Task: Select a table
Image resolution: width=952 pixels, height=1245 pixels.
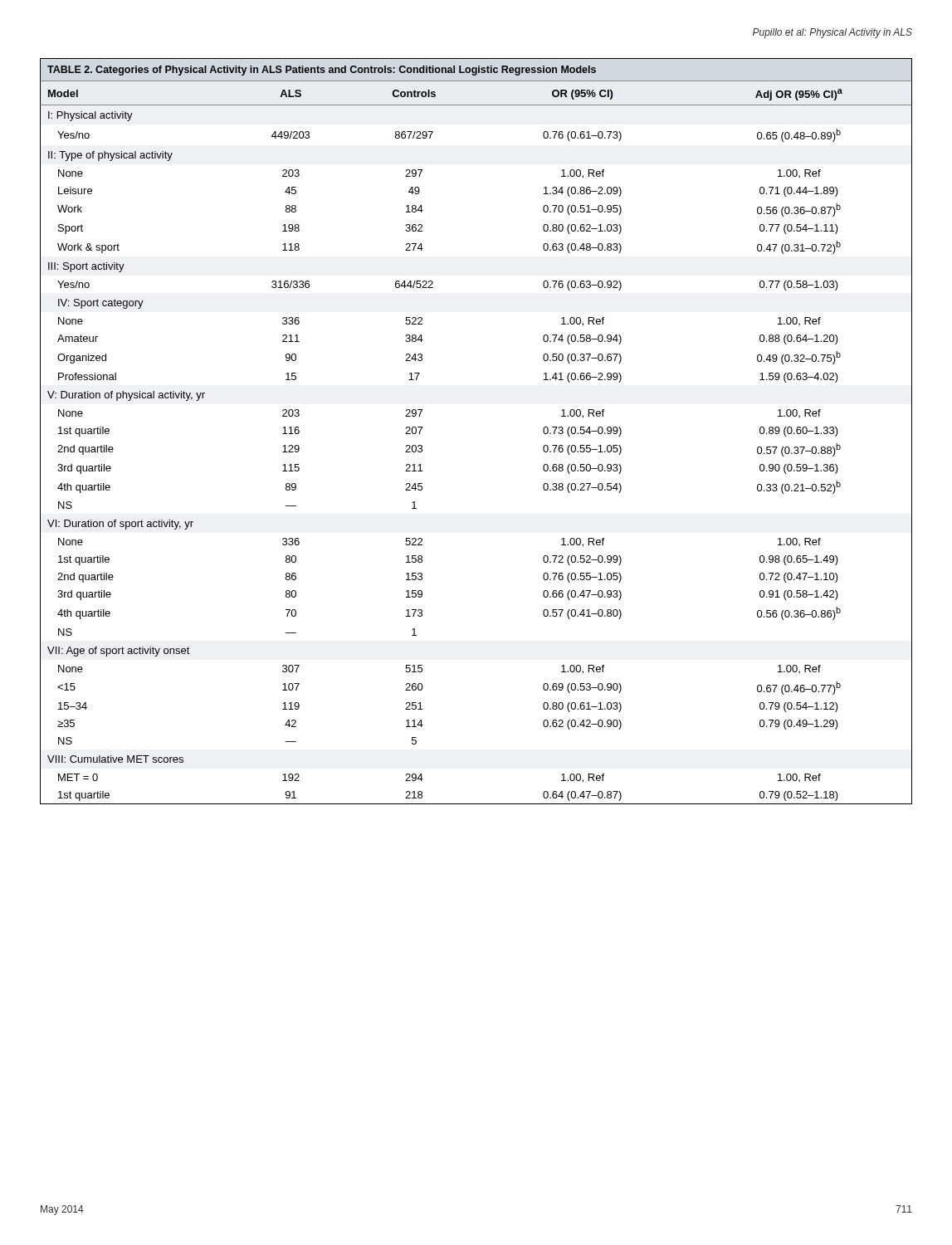Action: pos(476,431)
